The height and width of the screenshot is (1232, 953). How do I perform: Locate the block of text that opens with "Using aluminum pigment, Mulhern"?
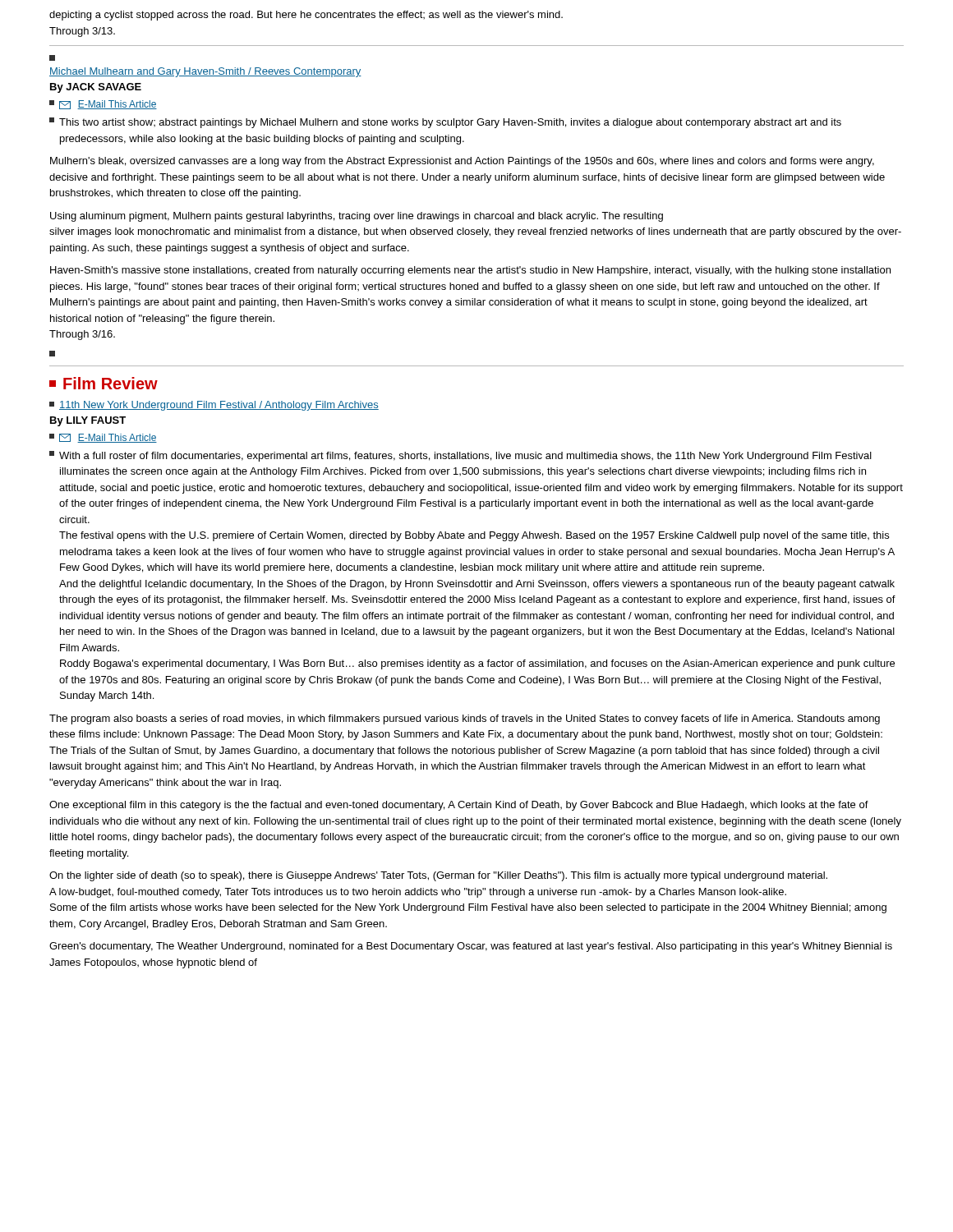(x=475, y=231)
